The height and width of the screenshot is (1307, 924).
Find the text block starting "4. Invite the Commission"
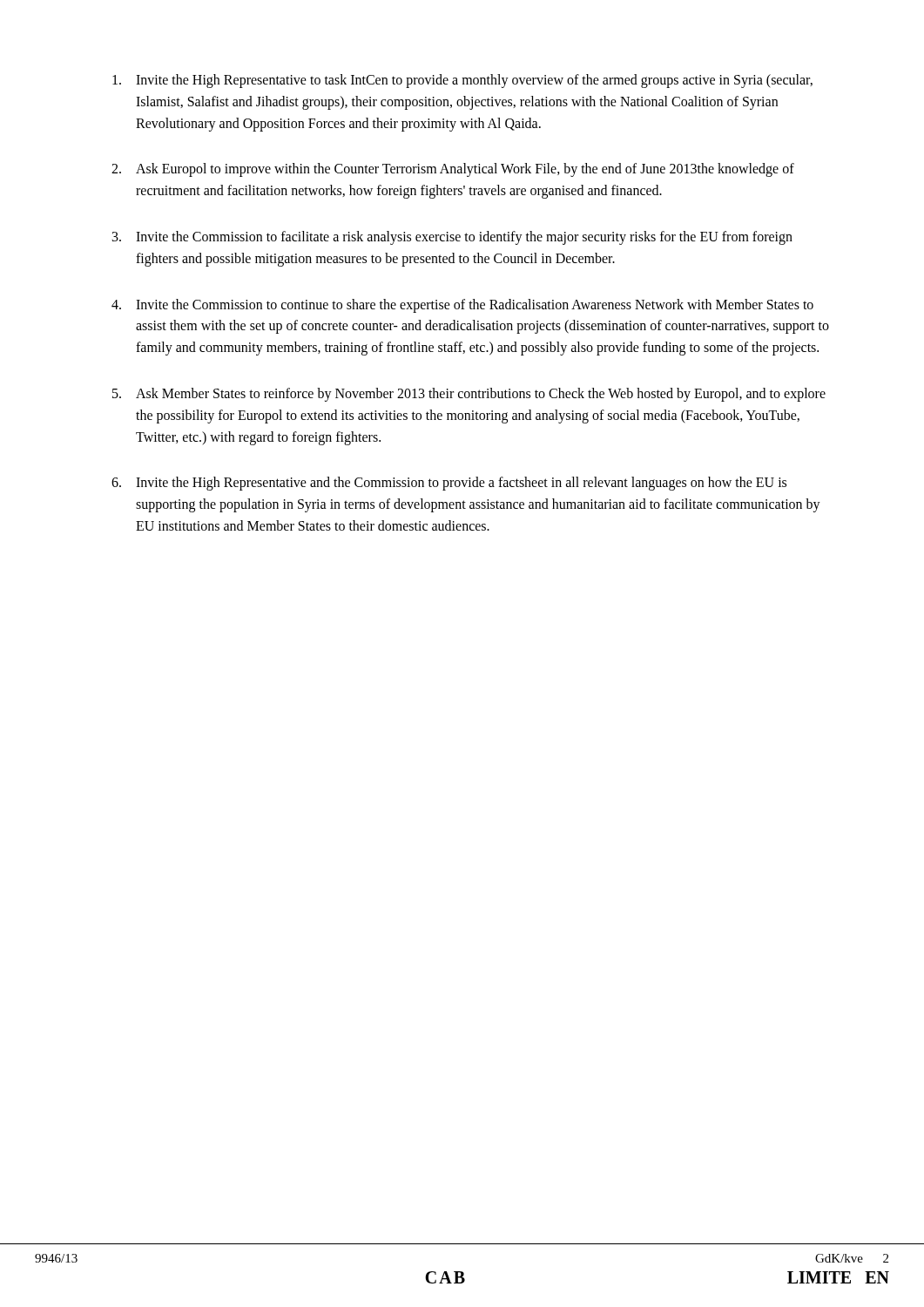462,327
